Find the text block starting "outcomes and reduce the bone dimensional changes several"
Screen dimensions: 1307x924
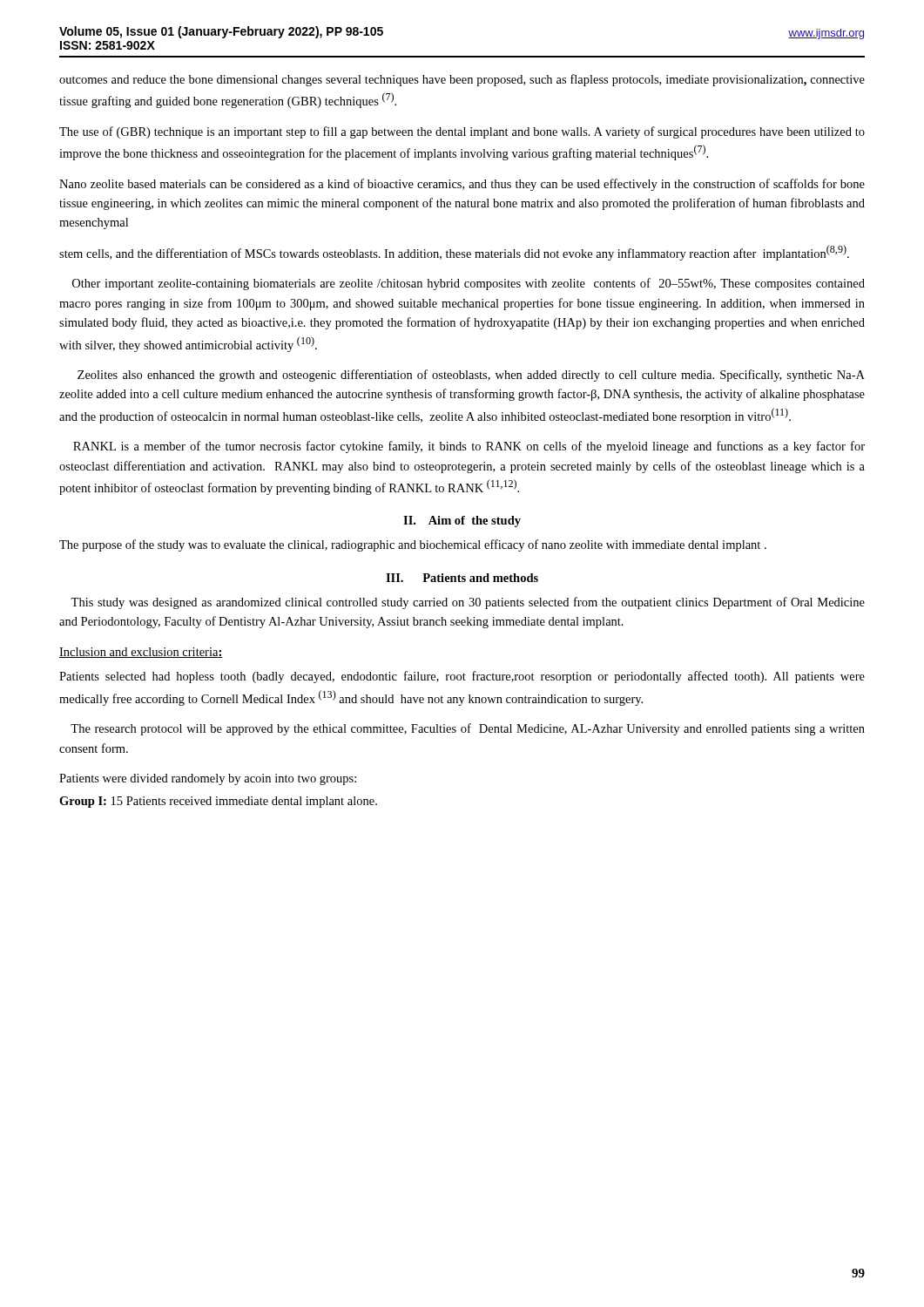tap(462, 91)
